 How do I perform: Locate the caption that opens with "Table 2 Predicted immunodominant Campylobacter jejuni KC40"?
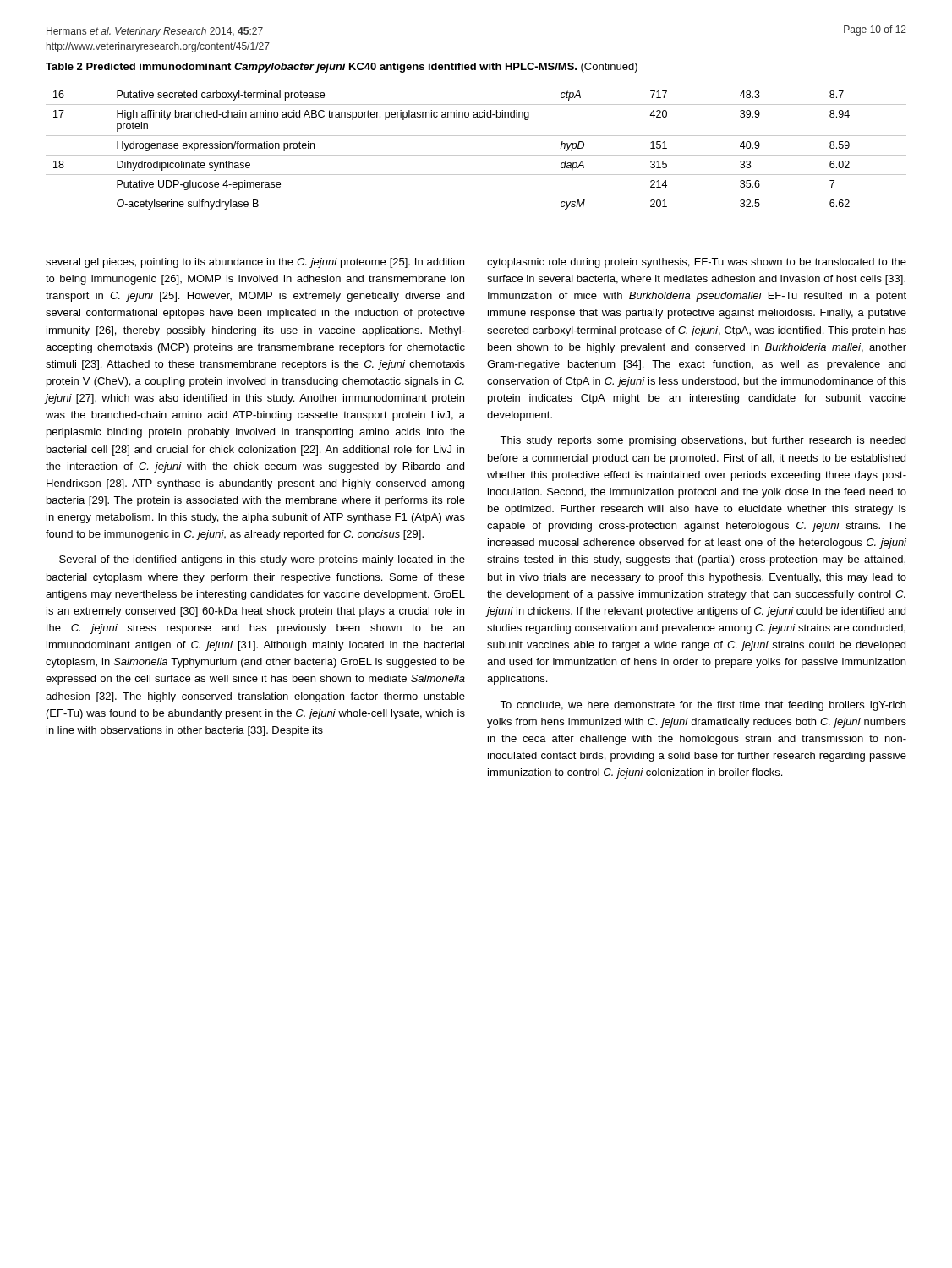pyautogui.click(x=342, y=66)
